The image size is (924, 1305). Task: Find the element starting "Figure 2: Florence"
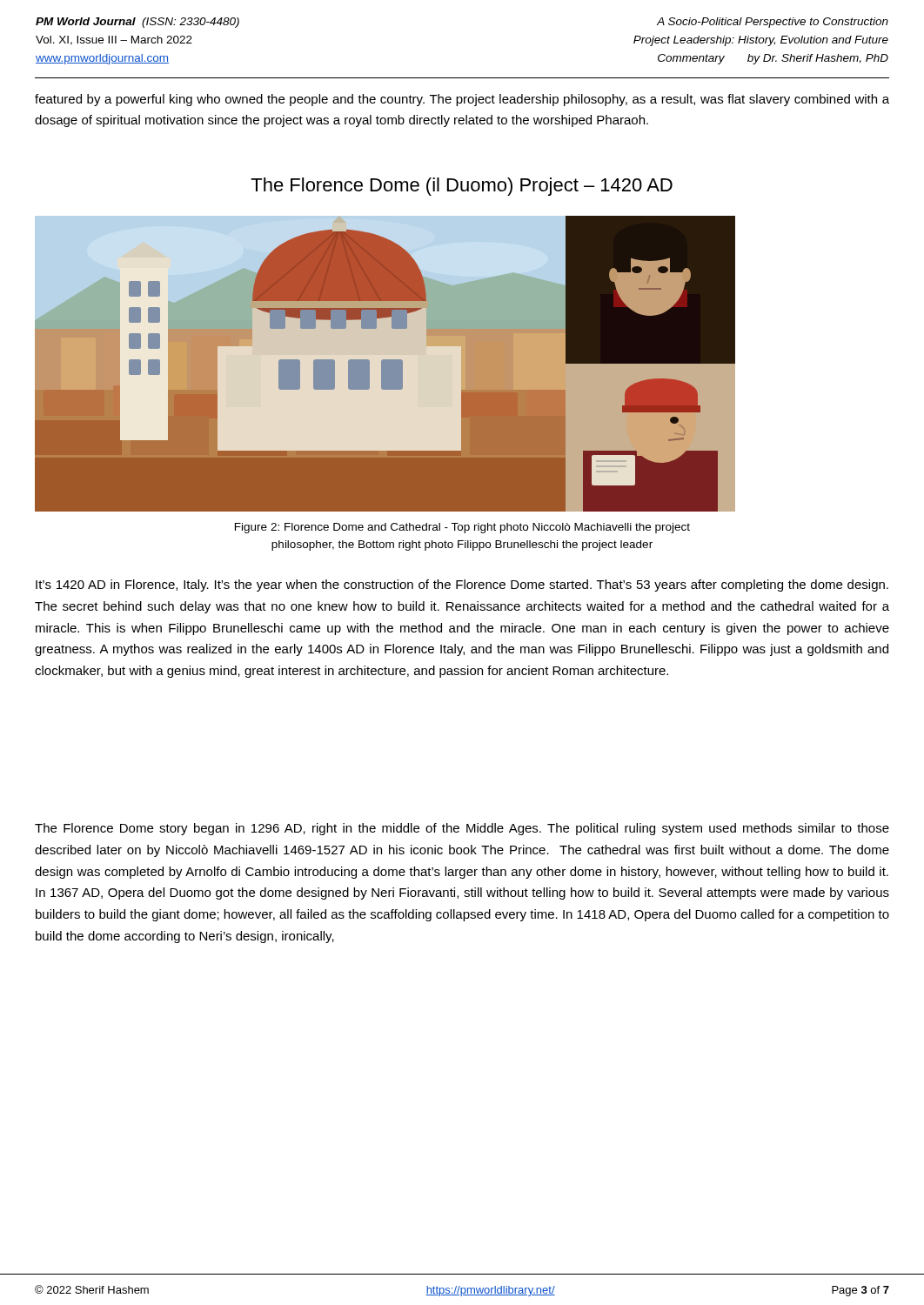point(462,536)
